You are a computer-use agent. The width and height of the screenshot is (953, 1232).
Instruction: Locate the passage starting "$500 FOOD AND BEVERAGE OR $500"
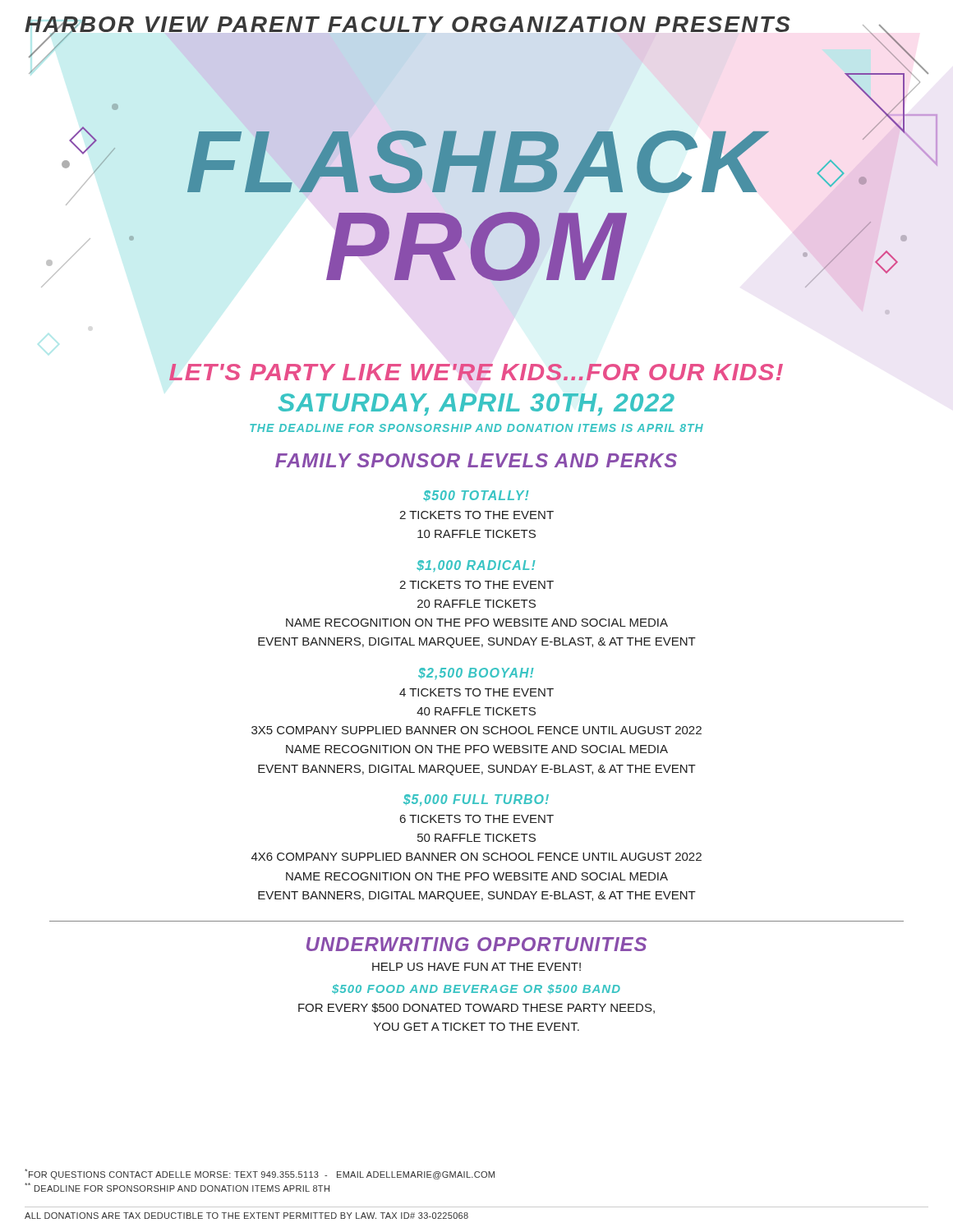[x=476, y=1009]
